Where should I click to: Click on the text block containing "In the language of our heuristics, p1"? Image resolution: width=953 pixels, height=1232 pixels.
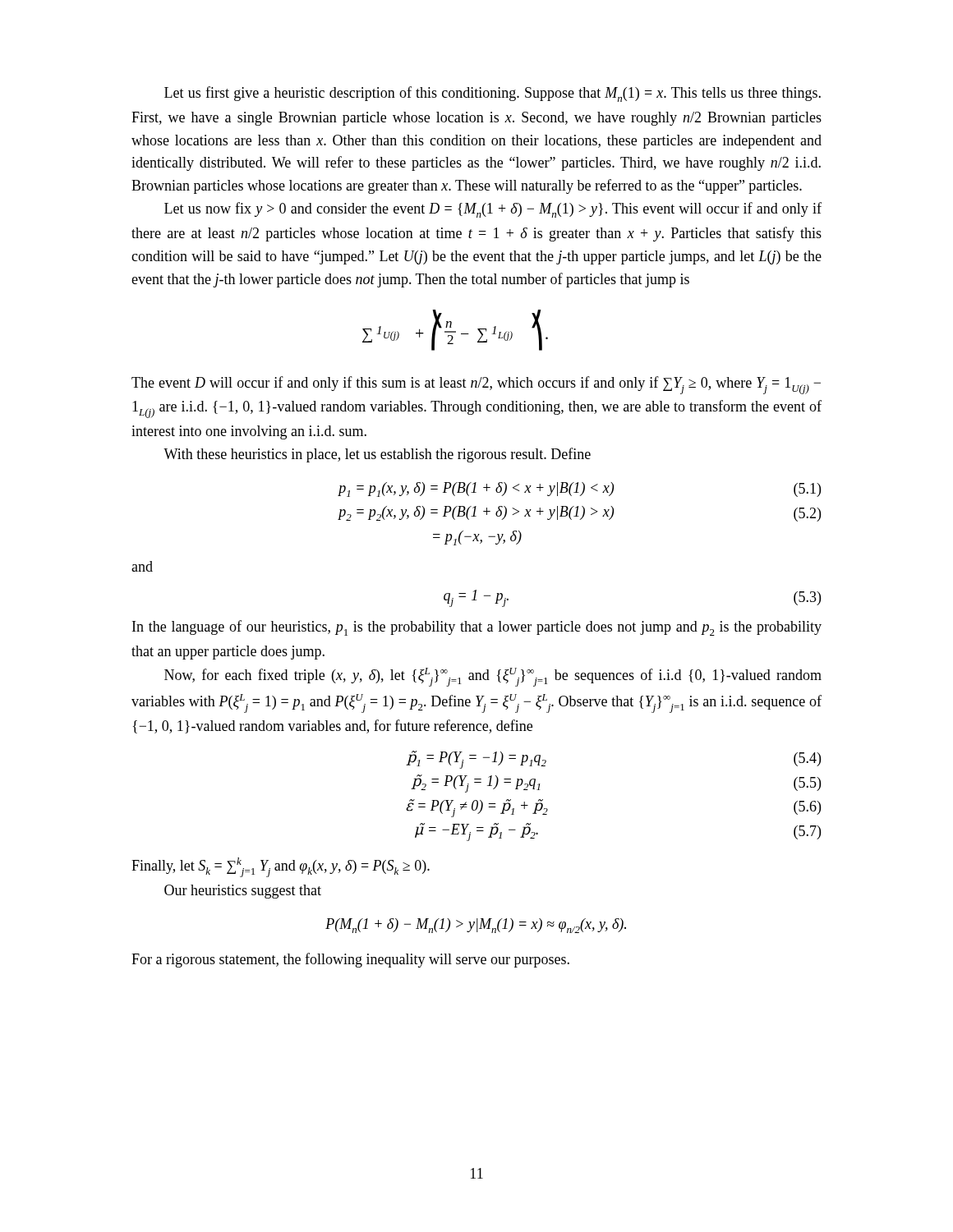pos(476,677)
